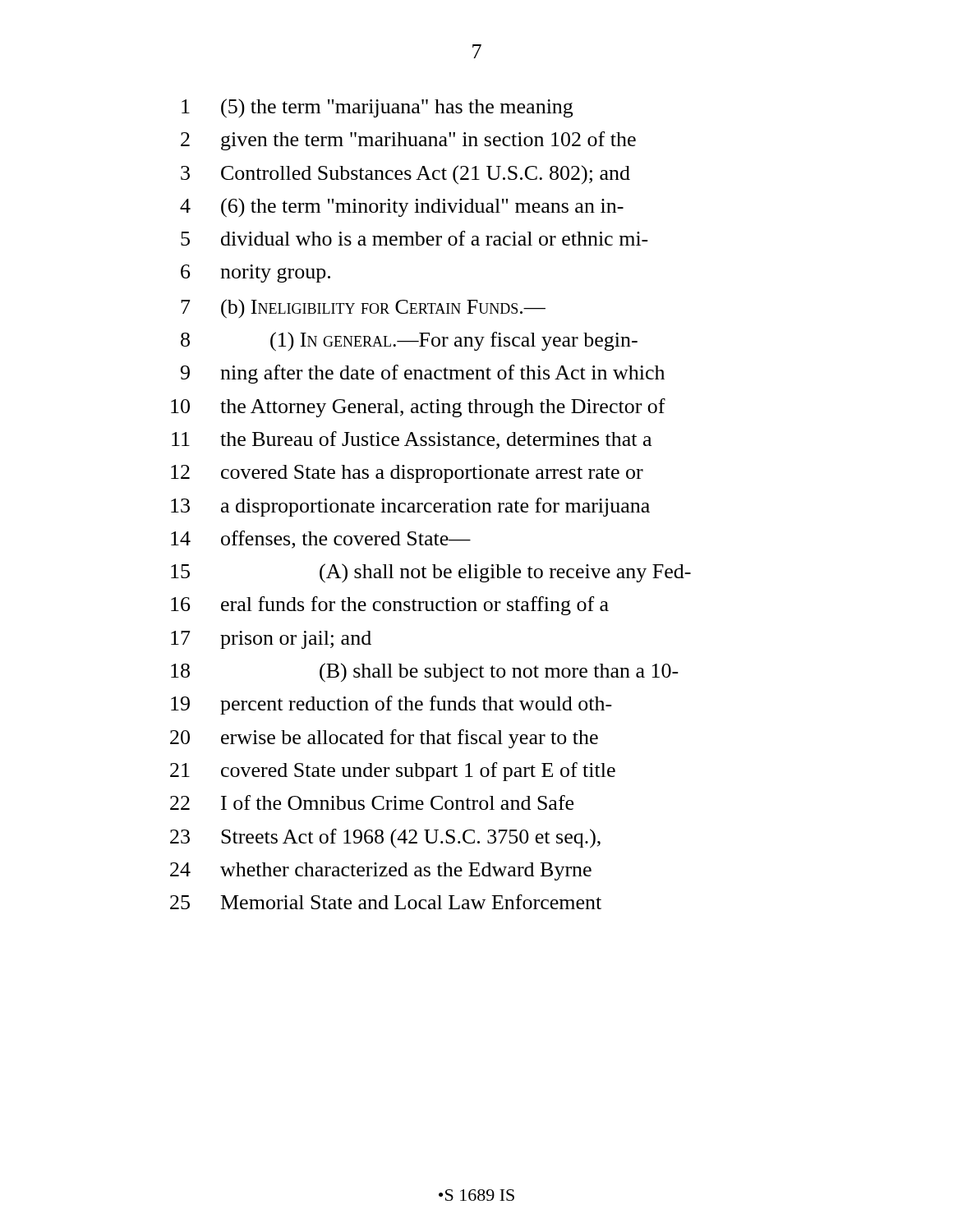Image resolution: width=953 pixels, height=1232 pixels.
Task: Select the list item that says "25 Memorial State and"
Action: tap(501, 903)
